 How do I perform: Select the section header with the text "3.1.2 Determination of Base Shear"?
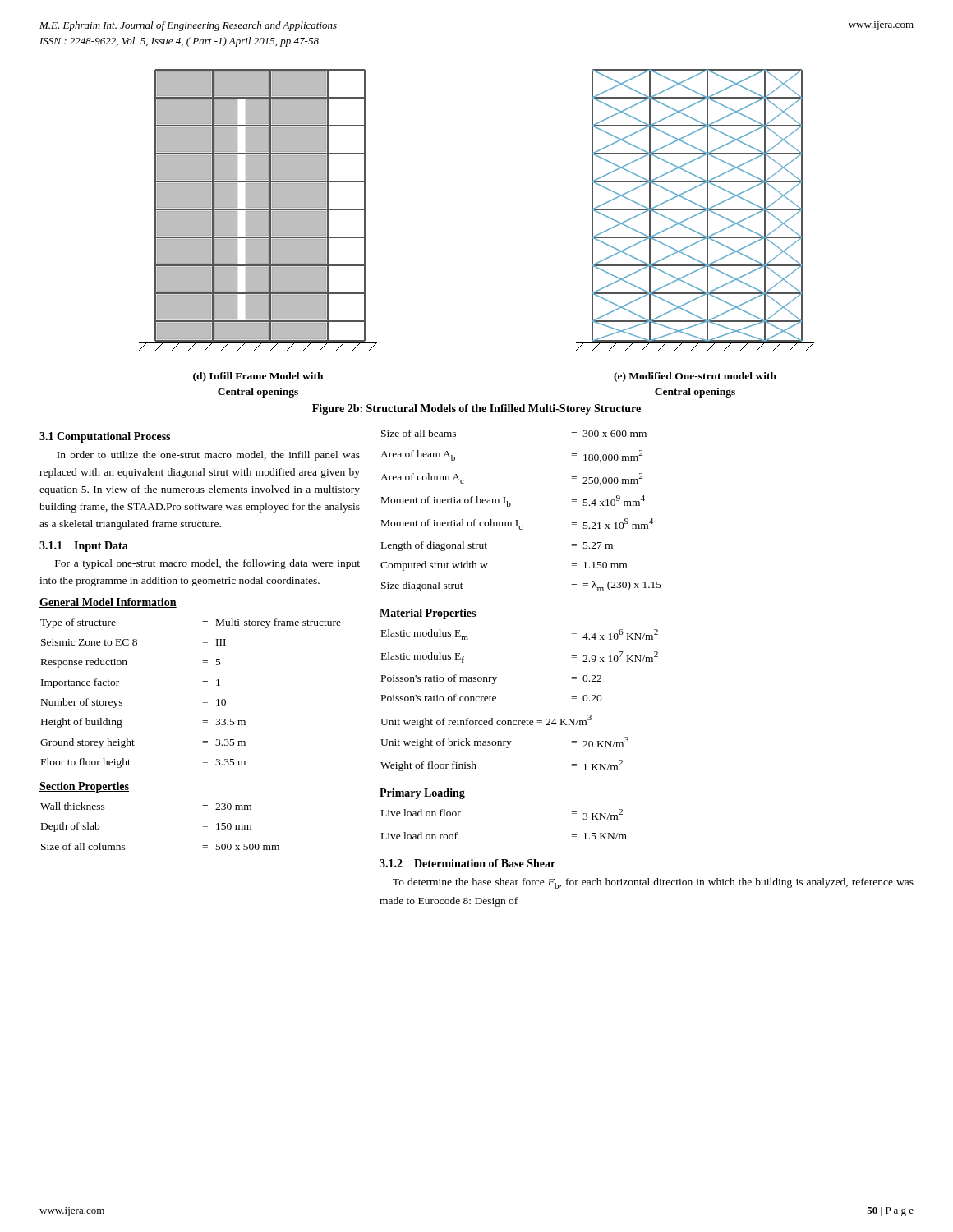[468, 864]
